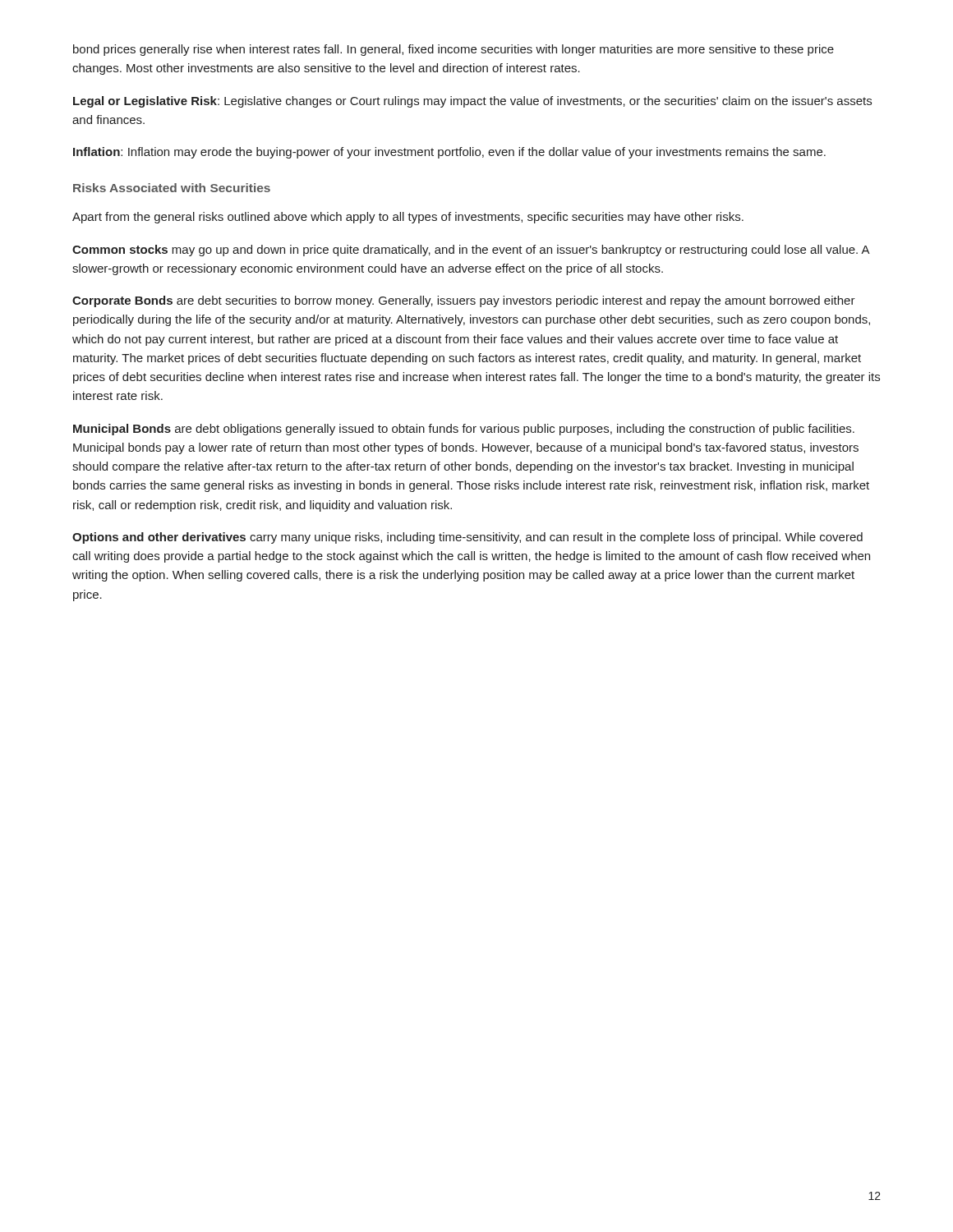Click on the element starting "Risks Associated with Securities"
The image size is (953, 1232).
172,188
